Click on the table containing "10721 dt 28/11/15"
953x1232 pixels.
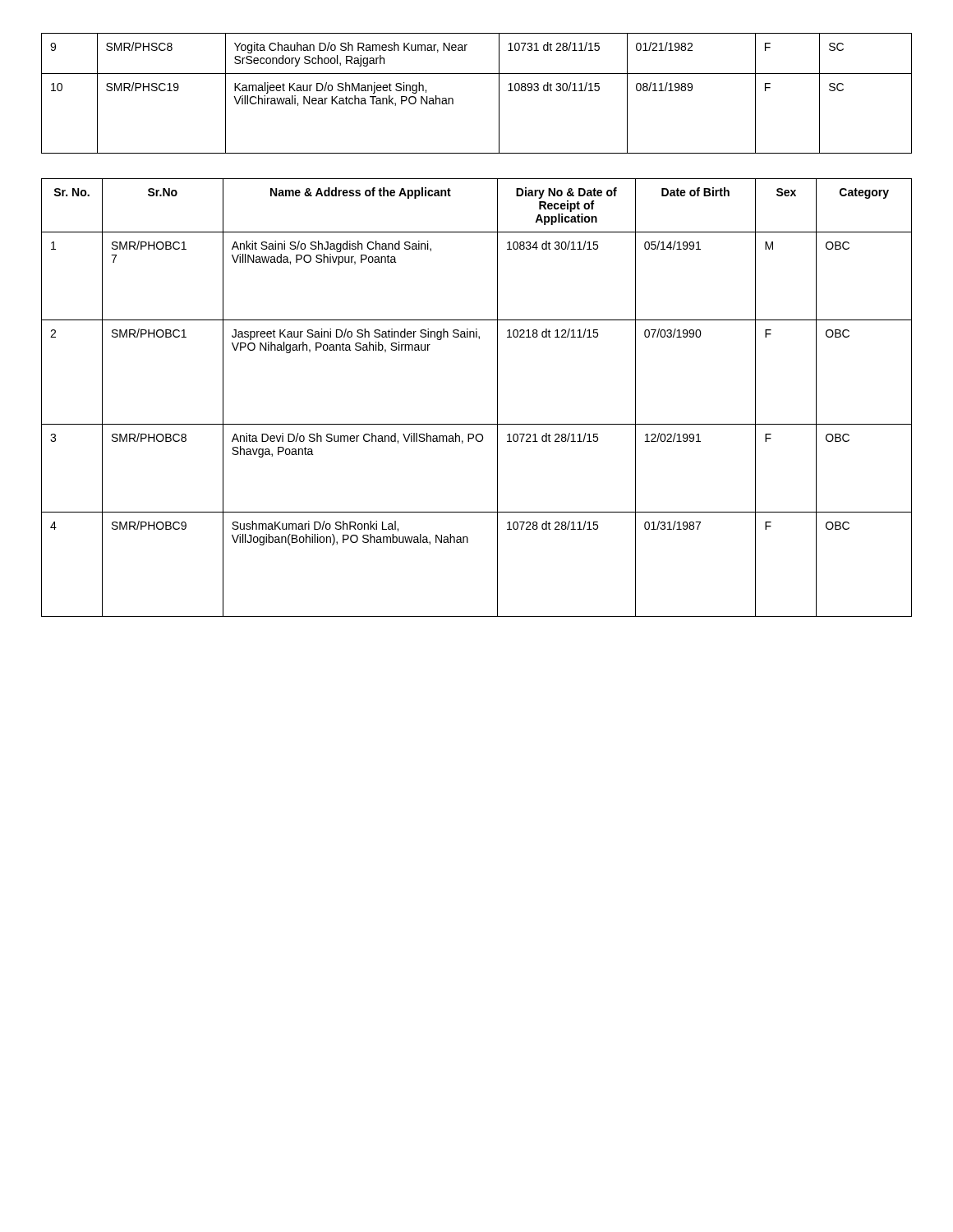476,398
